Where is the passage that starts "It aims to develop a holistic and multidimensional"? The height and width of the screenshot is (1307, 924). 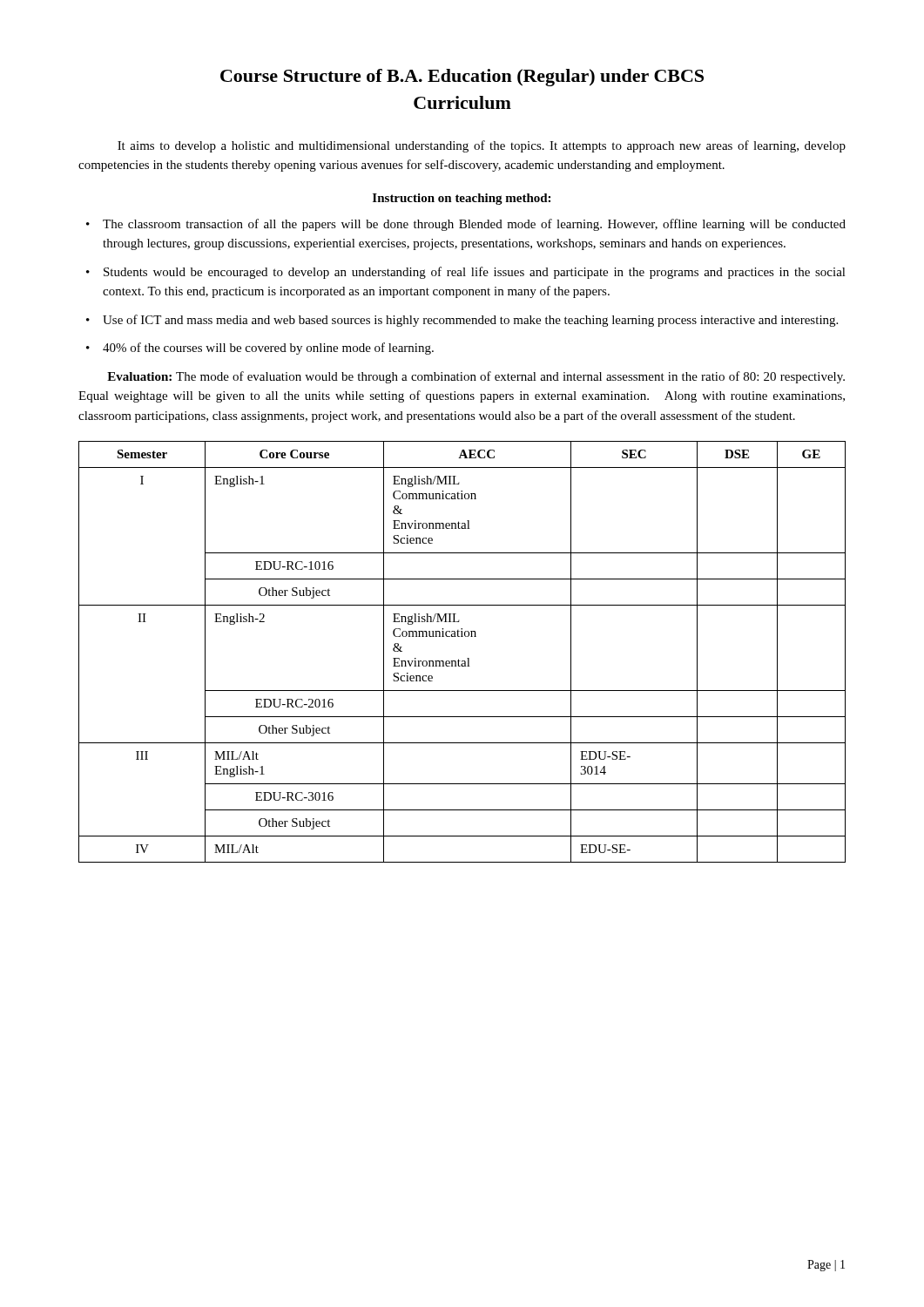tap(462, 155)
